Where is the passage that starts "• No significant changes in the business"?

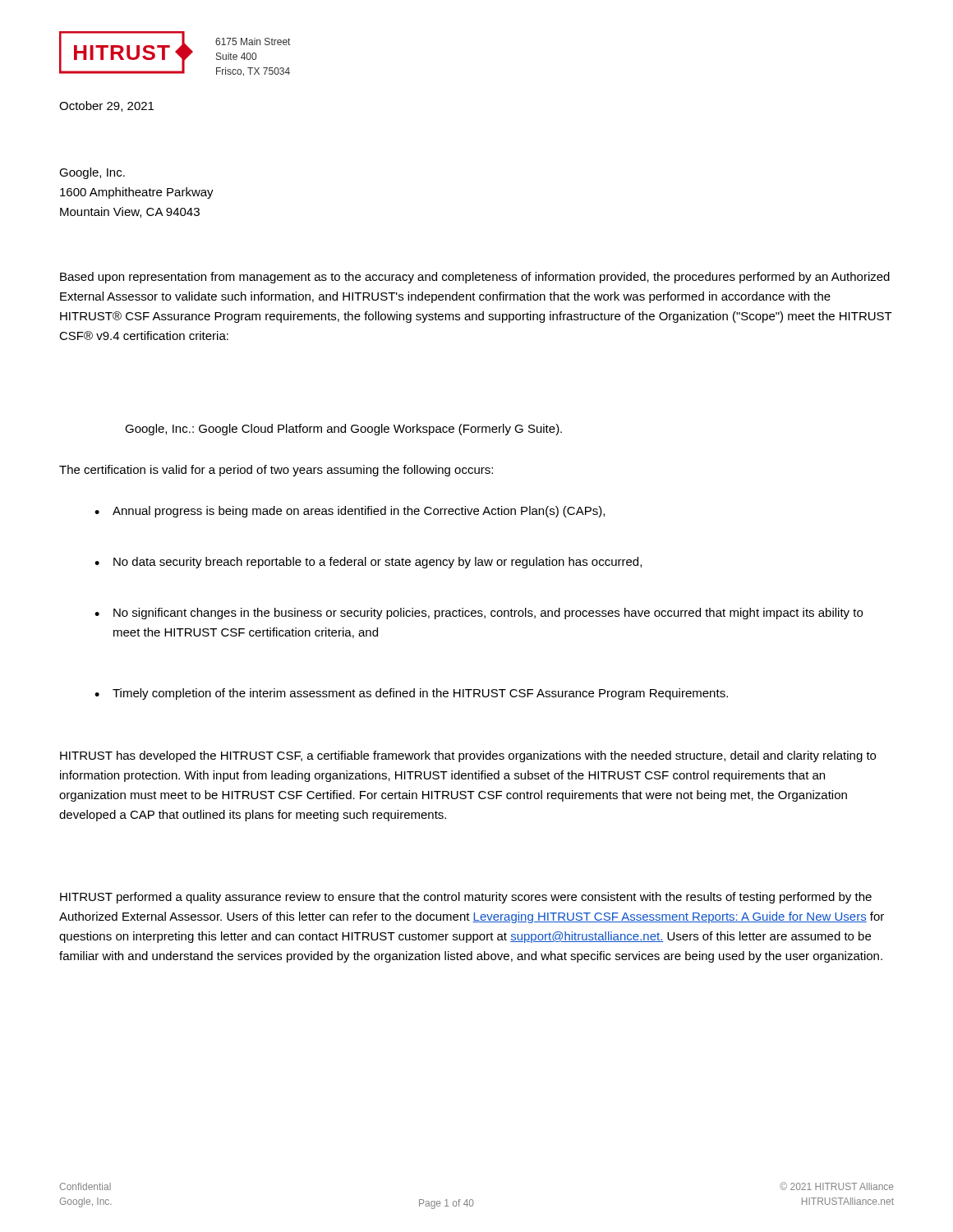tap(494, 623)
